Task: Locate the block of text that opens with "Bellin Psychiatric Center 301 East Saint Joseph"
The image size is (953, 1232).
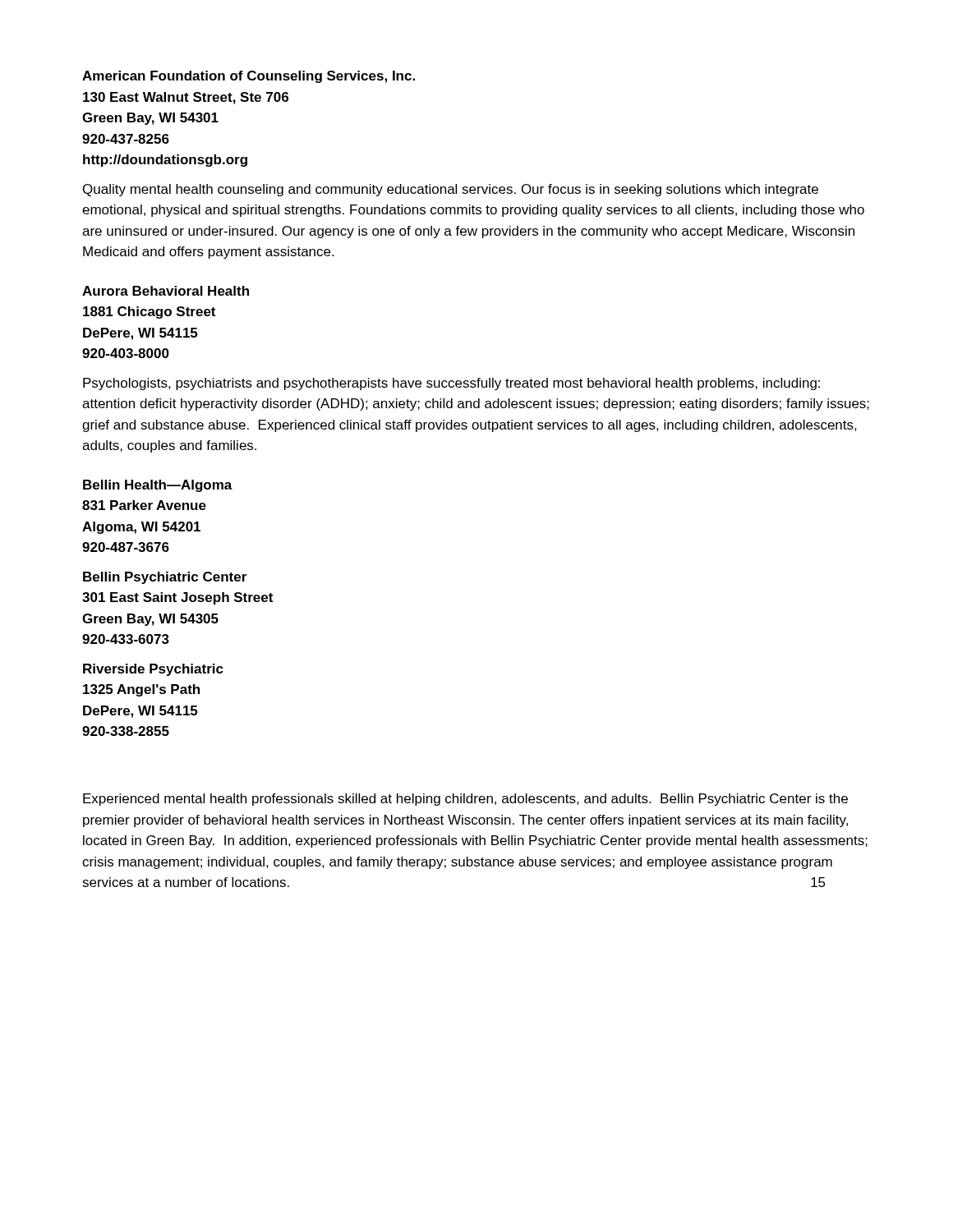Action: 178,608
